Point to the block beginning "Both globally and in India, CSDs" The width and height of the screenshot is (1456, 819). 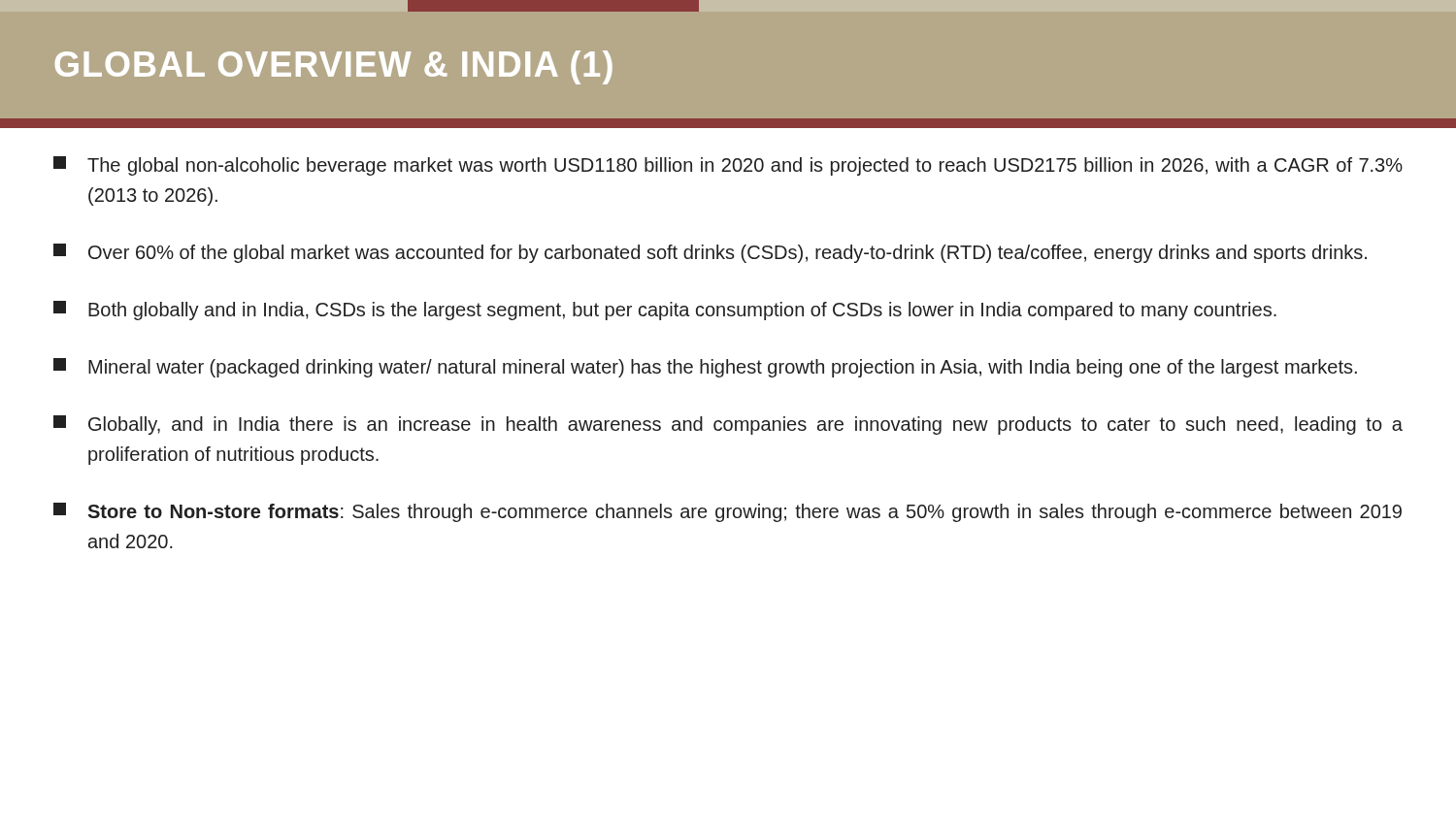[x=728, y=310]
